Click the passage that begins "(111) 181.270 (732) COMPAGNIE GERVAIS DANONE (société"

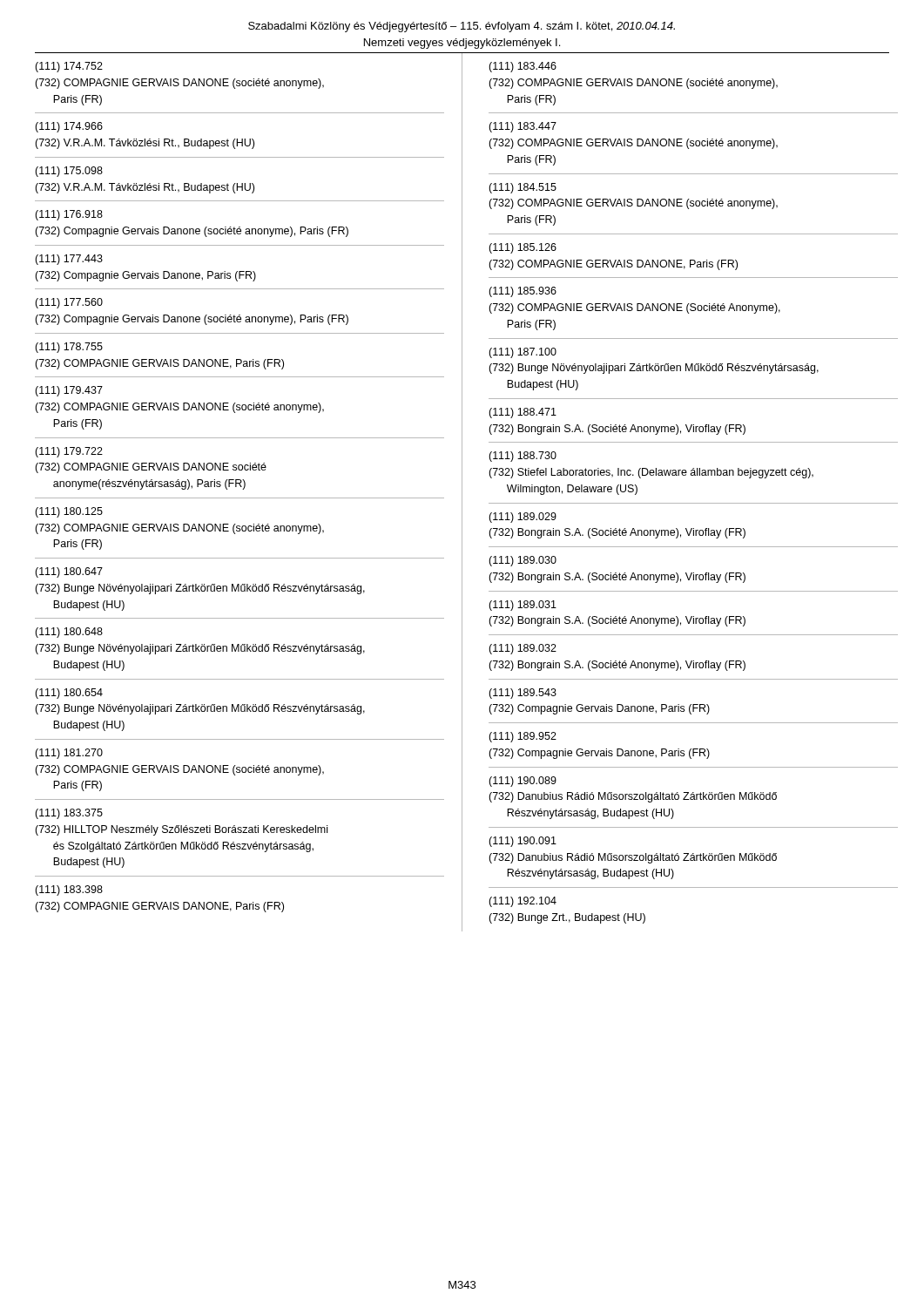tap(180, 769)
